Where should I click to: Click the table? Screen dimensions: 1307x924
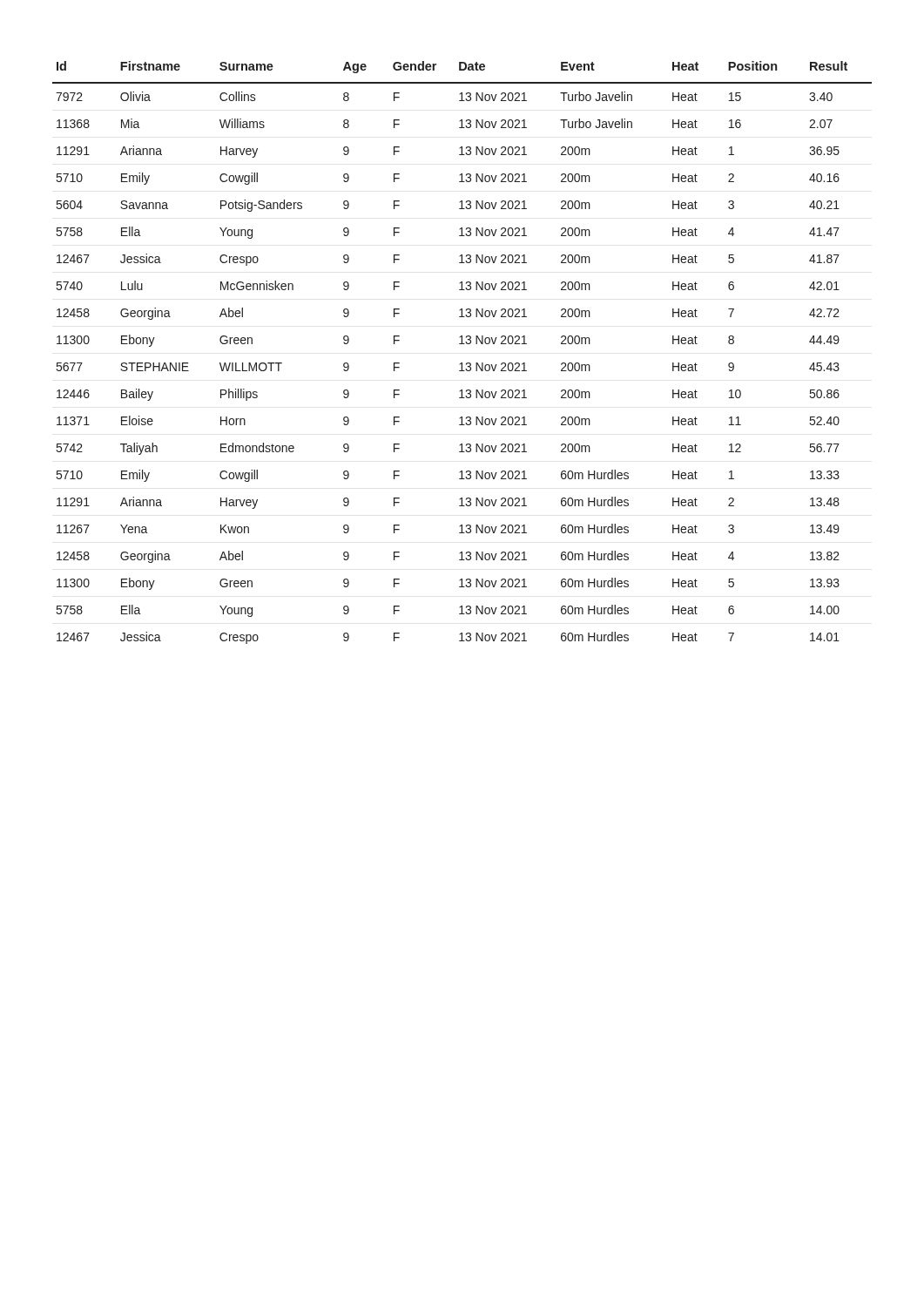(x=462, y=351)
